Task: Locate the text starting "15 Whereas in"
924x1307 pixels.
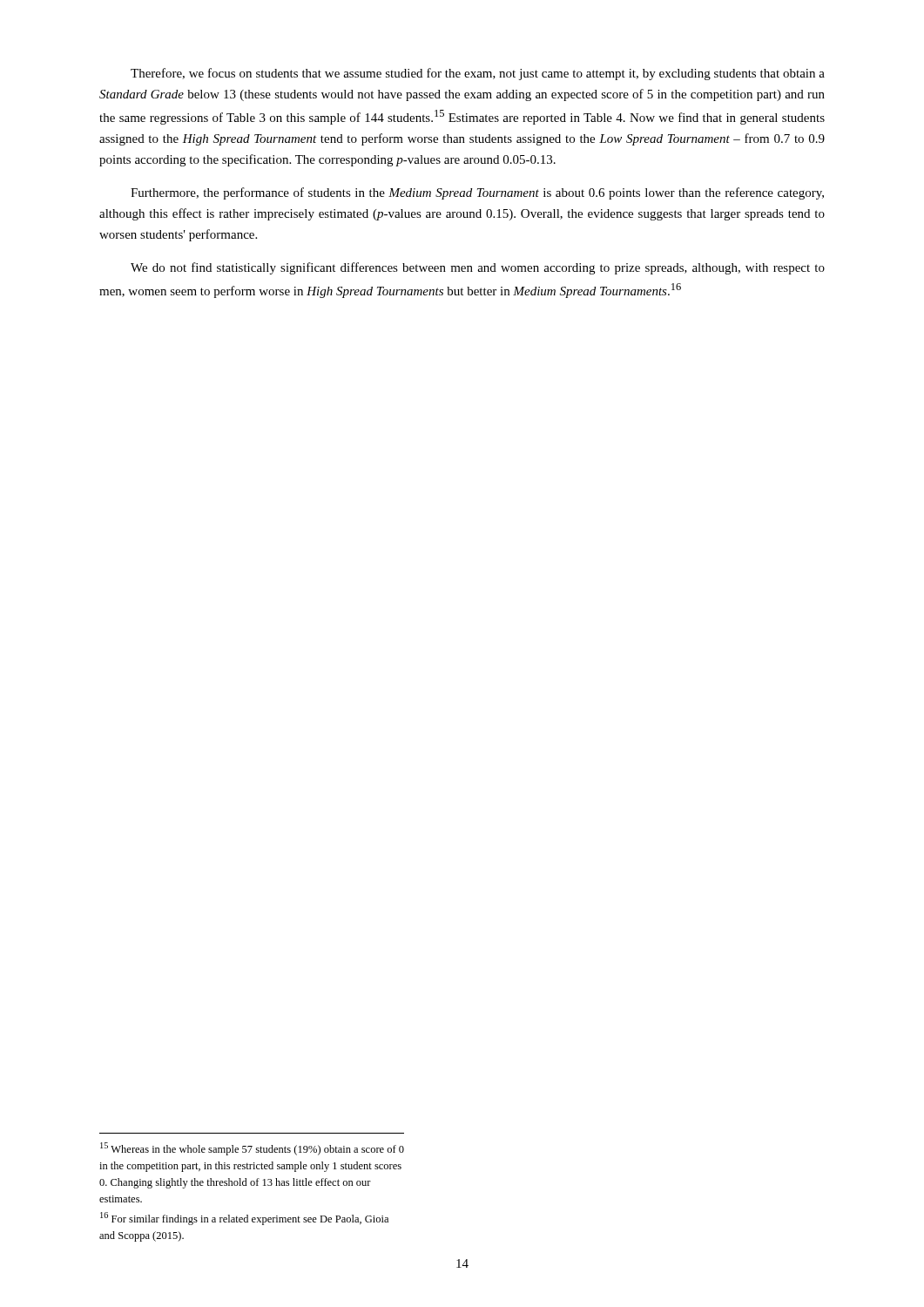Action: (252, 1173)
